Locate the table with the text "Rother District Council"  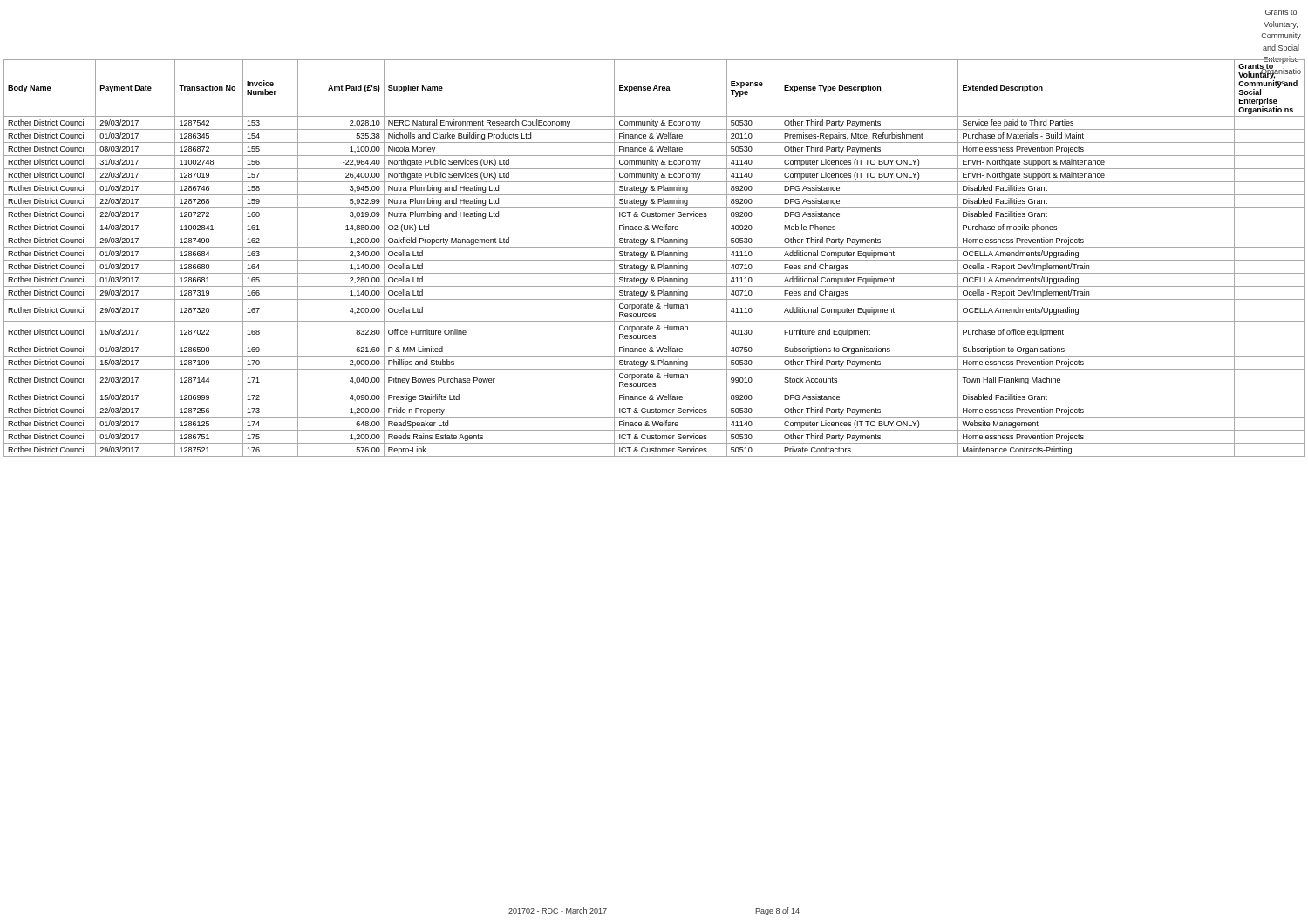pos(654,258)
